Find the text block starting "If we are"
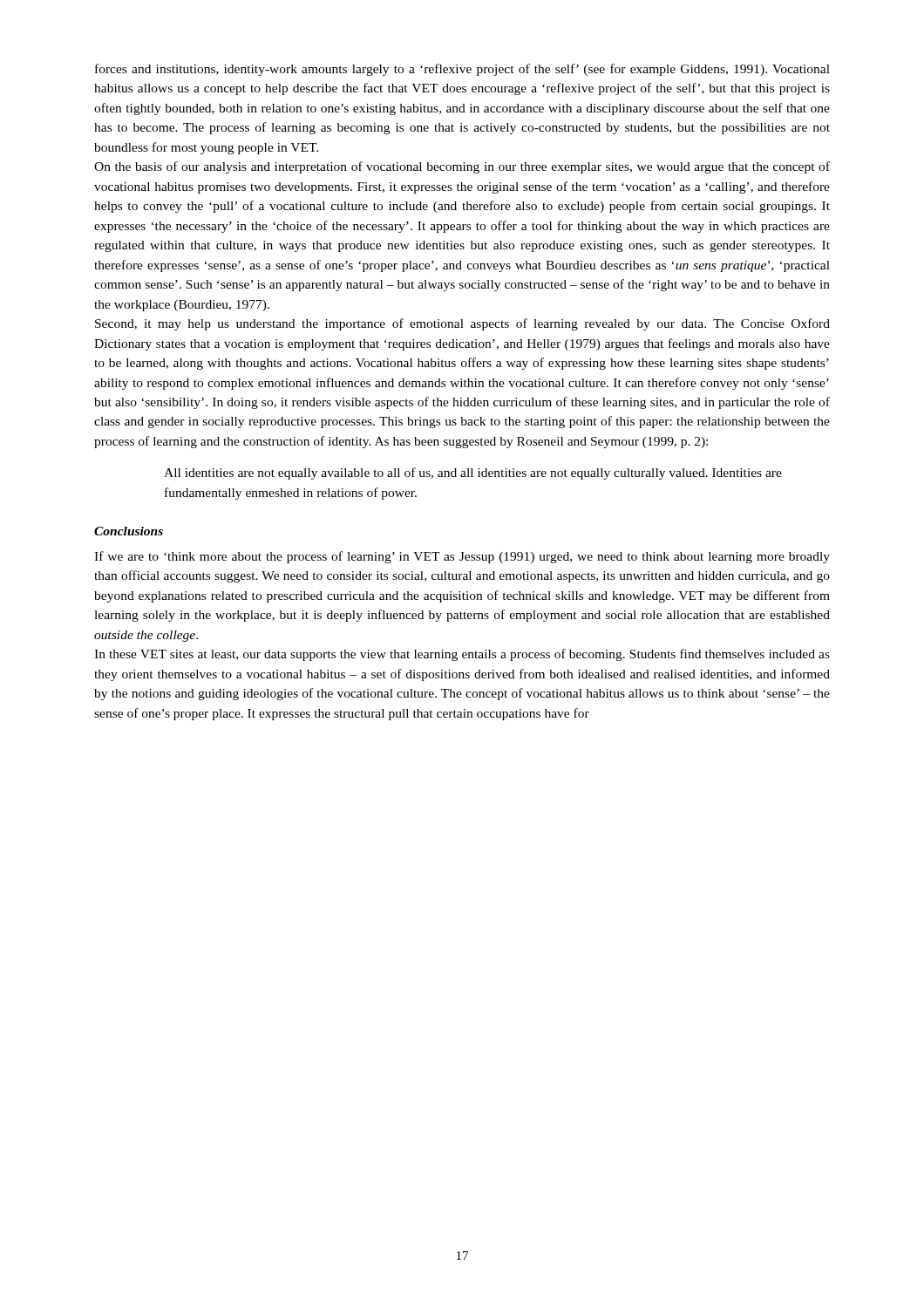This screenshot has height=1308, width=924. pyautogui.click(x=462, y=596)
